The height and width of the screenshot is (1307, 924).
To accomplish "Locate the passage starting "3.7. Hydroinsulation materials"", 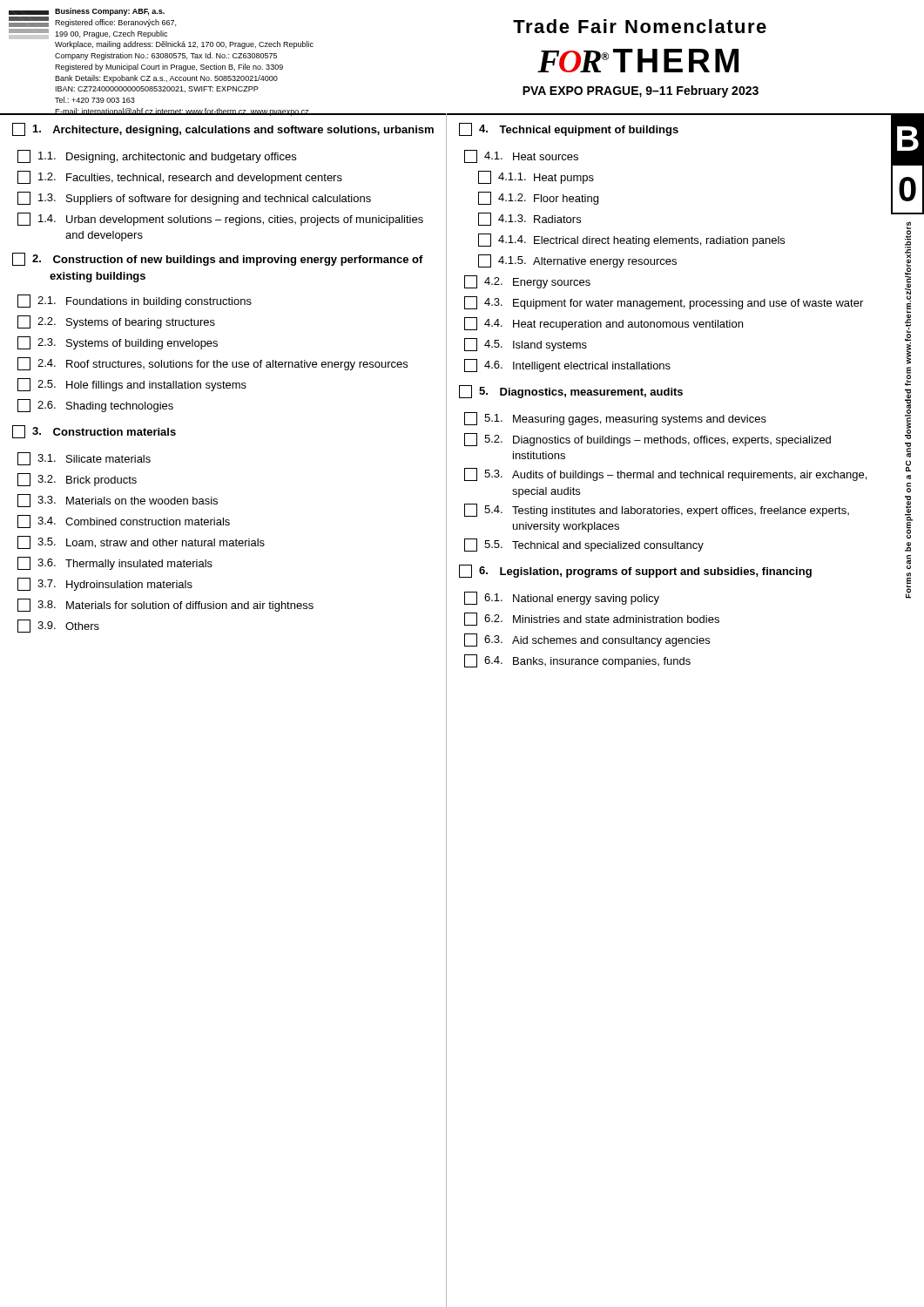I will pos(105,584).
